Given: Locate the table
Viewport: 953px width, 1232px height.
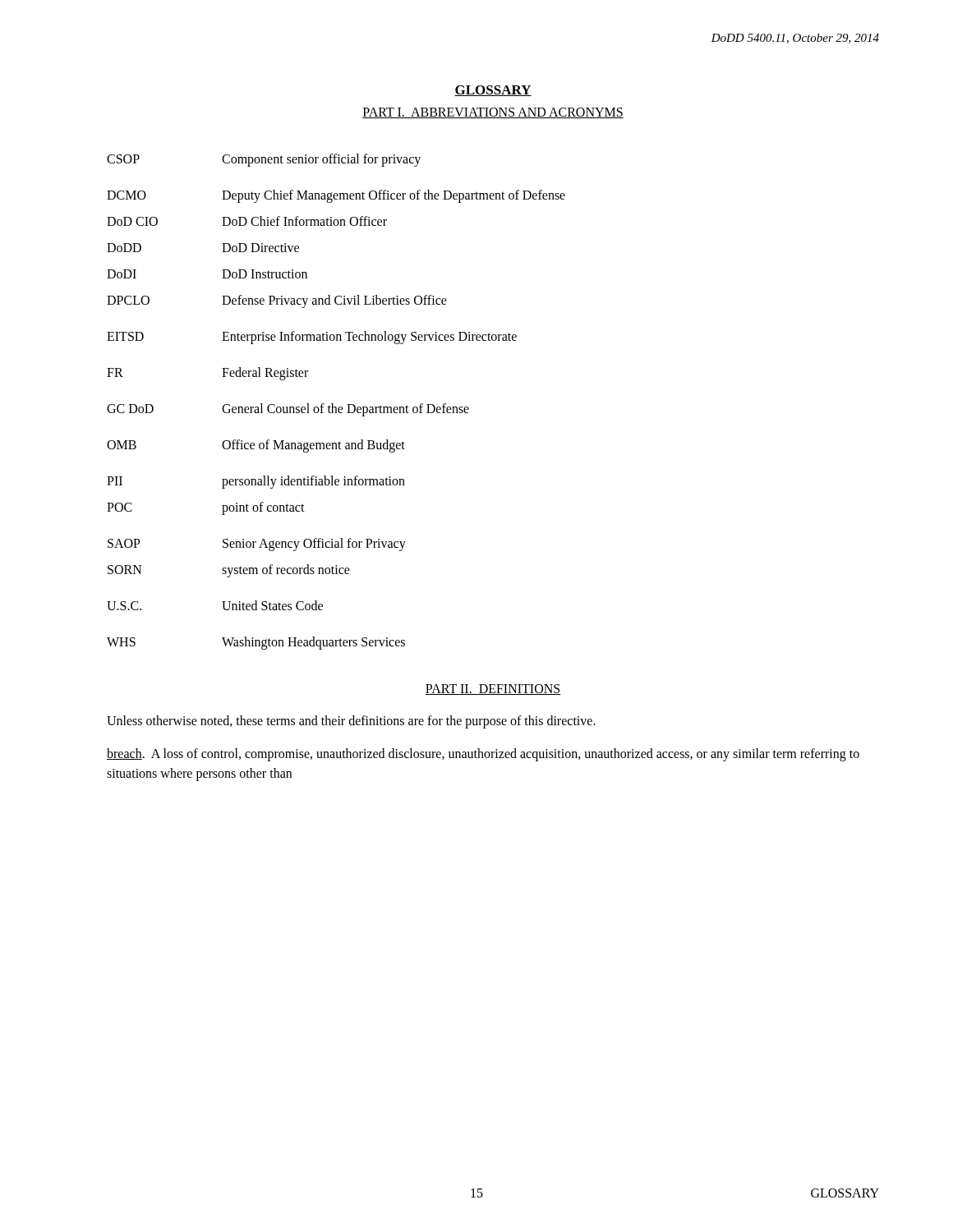Looking at the screenshot, I should click(x=493, y=401).
